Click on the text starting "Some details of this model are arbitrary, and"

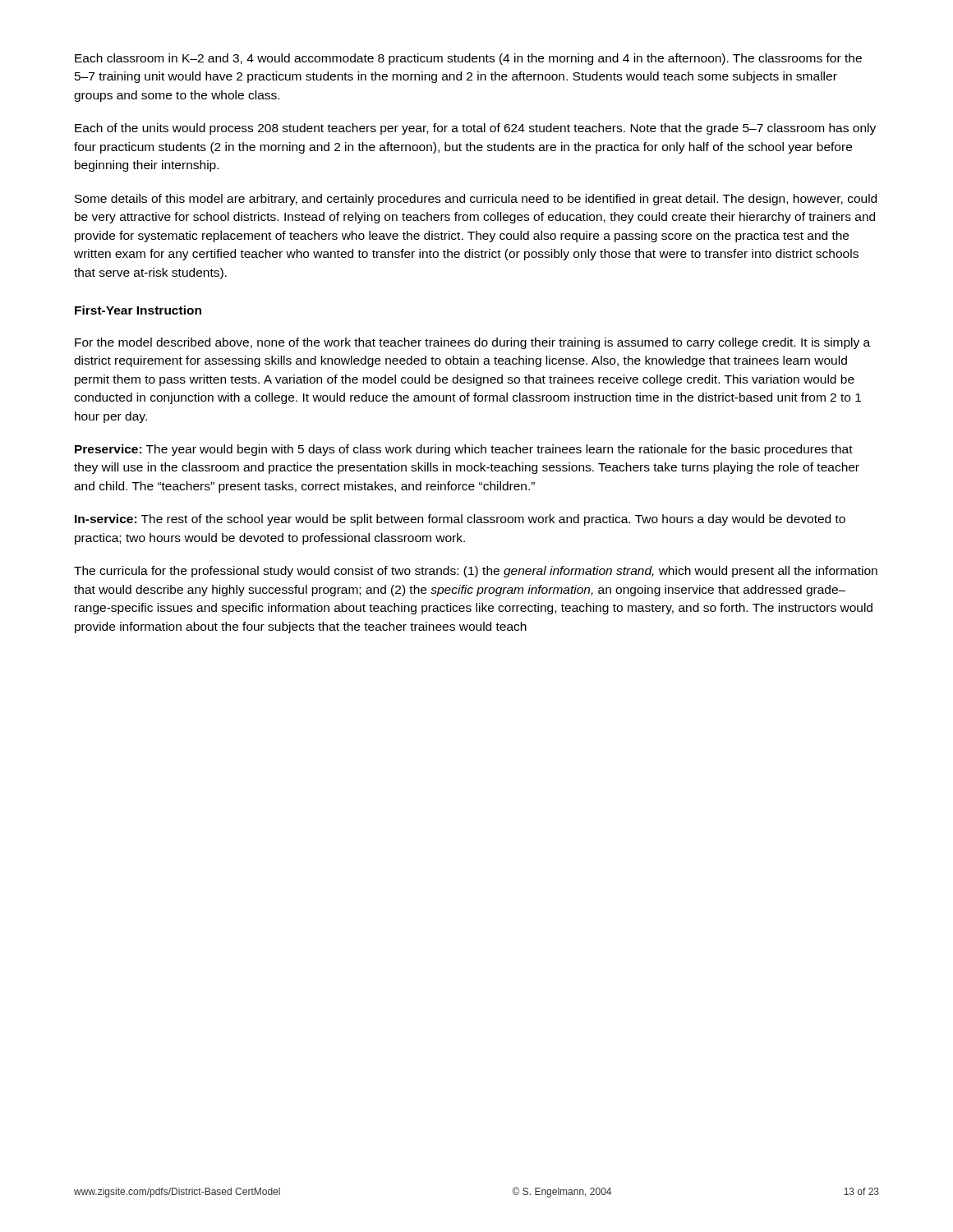[476, 235]
